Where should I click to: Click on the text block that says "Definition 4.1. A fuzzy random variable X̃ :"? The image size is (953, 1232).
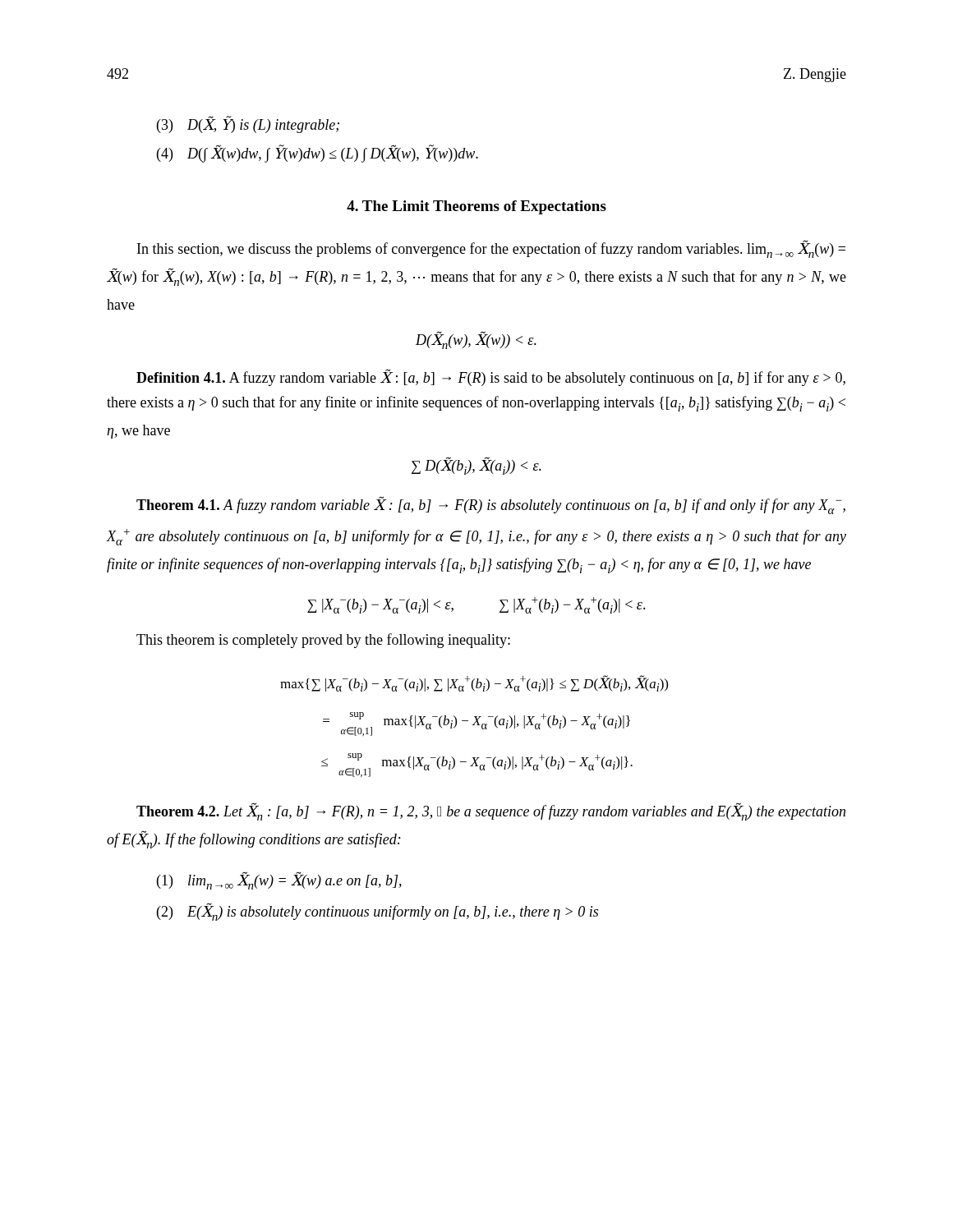coord(476,404)
